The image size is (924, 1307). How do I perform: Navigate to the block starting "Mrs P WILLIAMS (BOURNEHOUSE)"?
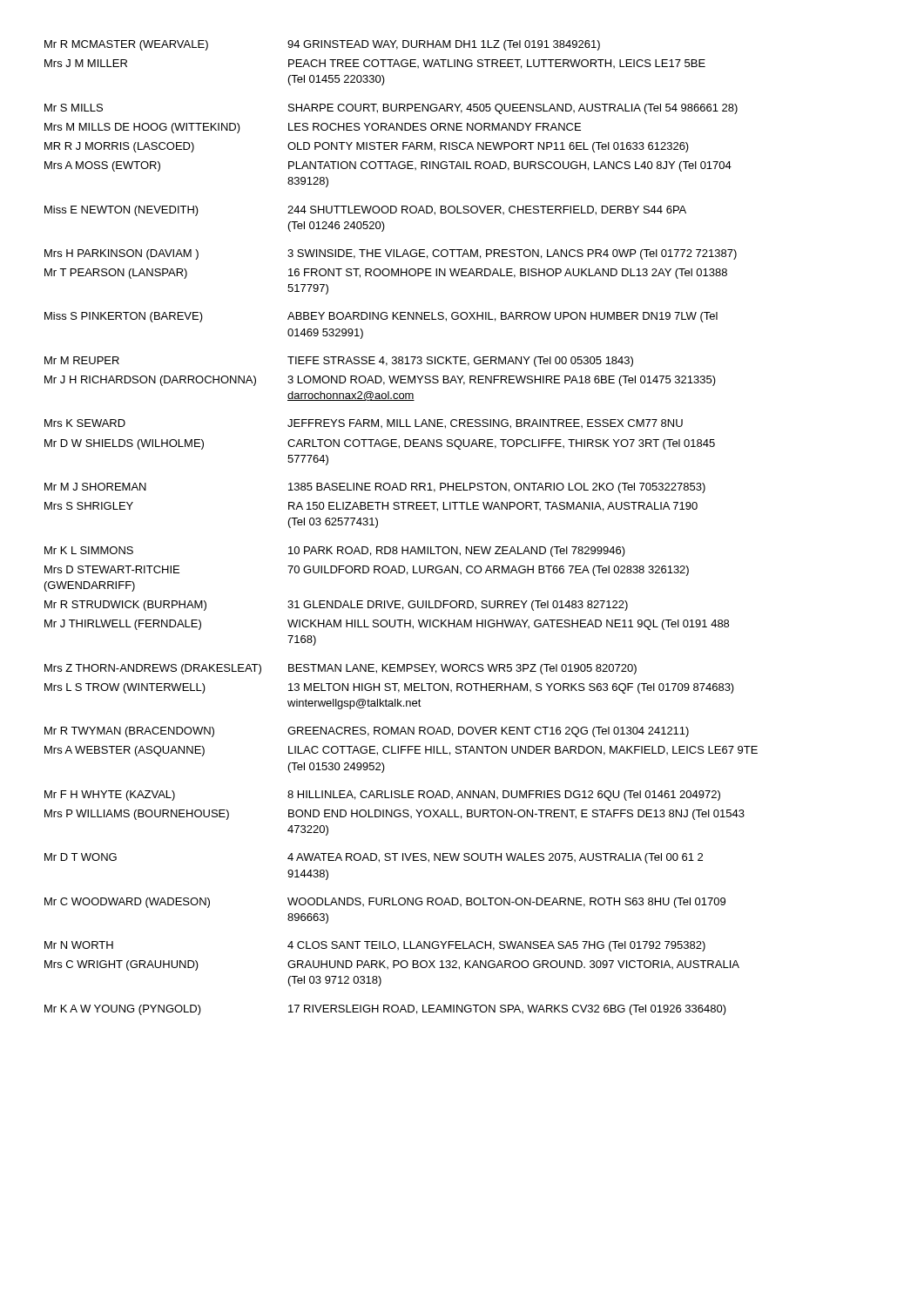[137, 813]
